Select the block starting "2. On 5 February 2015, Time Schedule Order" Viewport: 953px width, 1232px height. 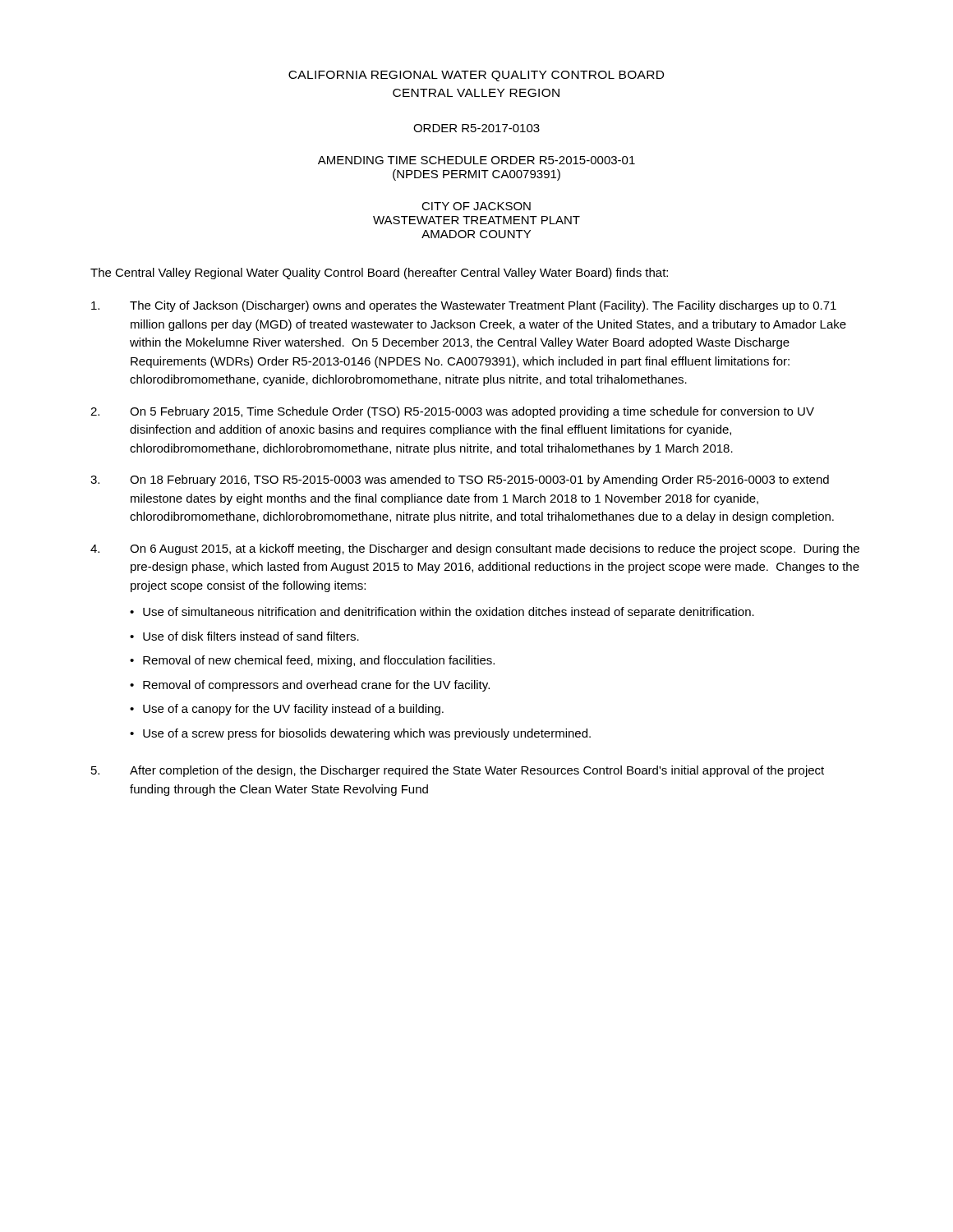[x=476, y=430]
